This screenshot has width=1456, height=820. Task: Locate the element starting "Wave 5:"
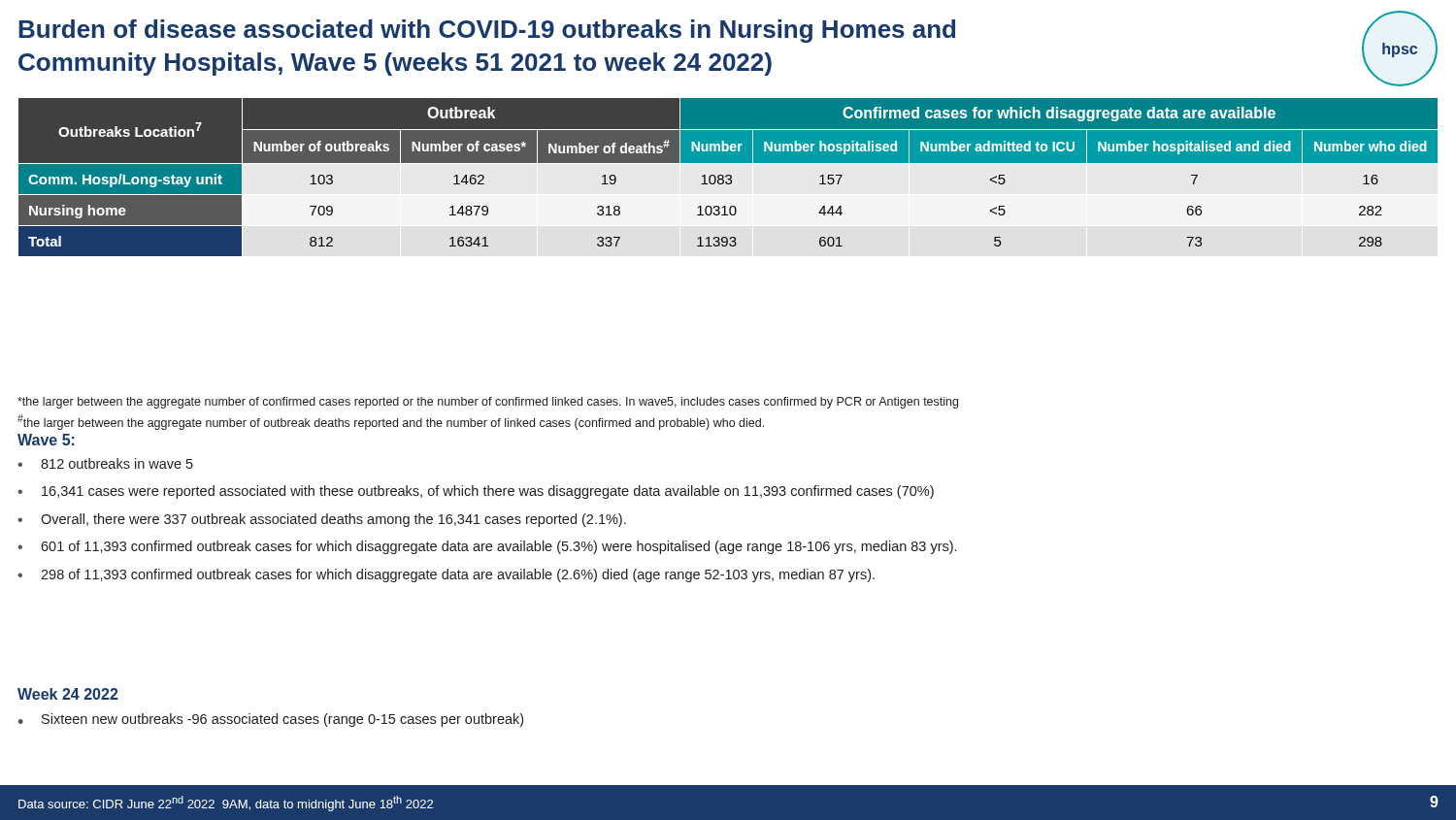pyautogui.click(x=47, y=440)
